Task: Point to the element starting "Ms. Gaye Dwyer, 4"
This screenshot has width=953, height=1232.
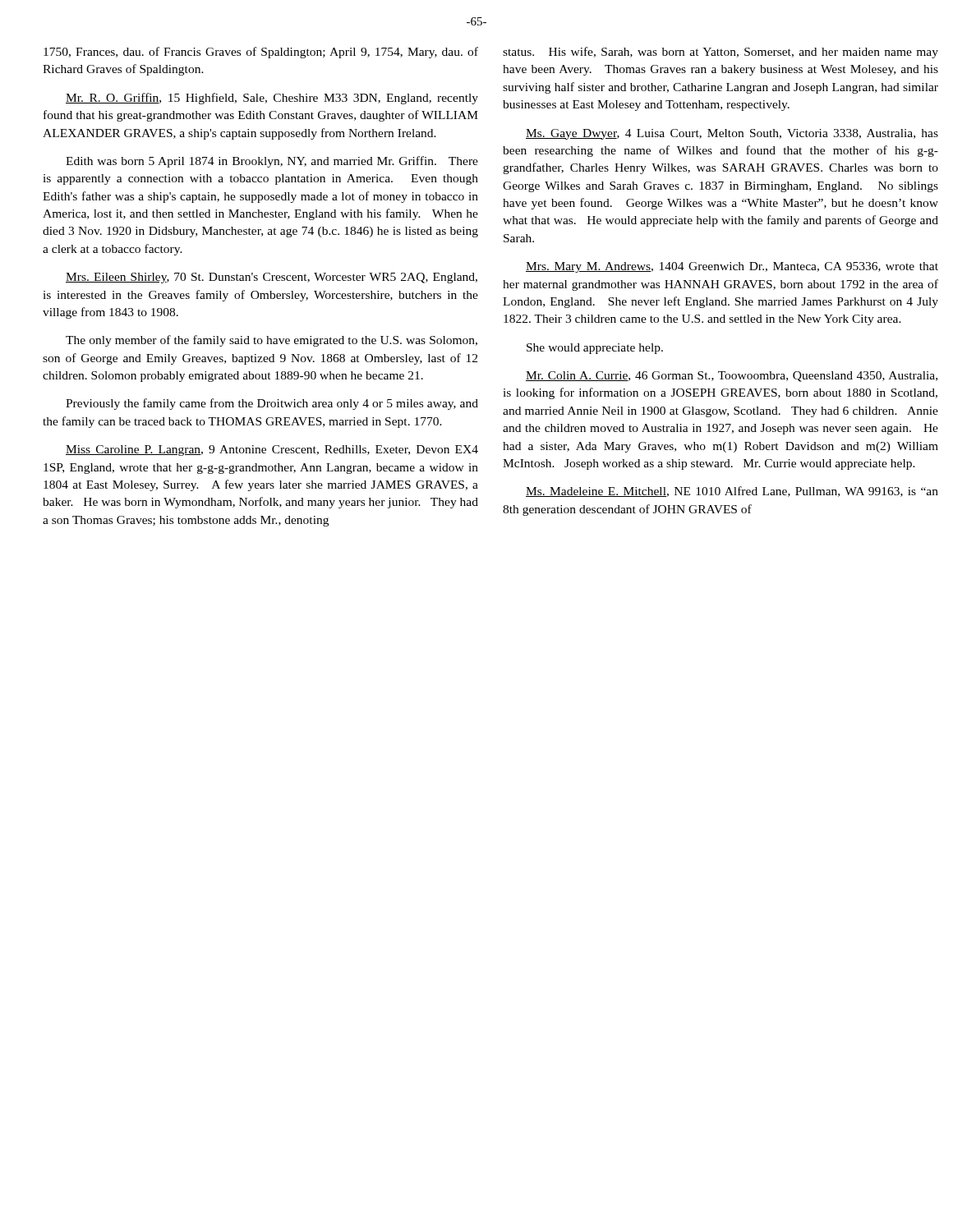Action: click(721, 185)
